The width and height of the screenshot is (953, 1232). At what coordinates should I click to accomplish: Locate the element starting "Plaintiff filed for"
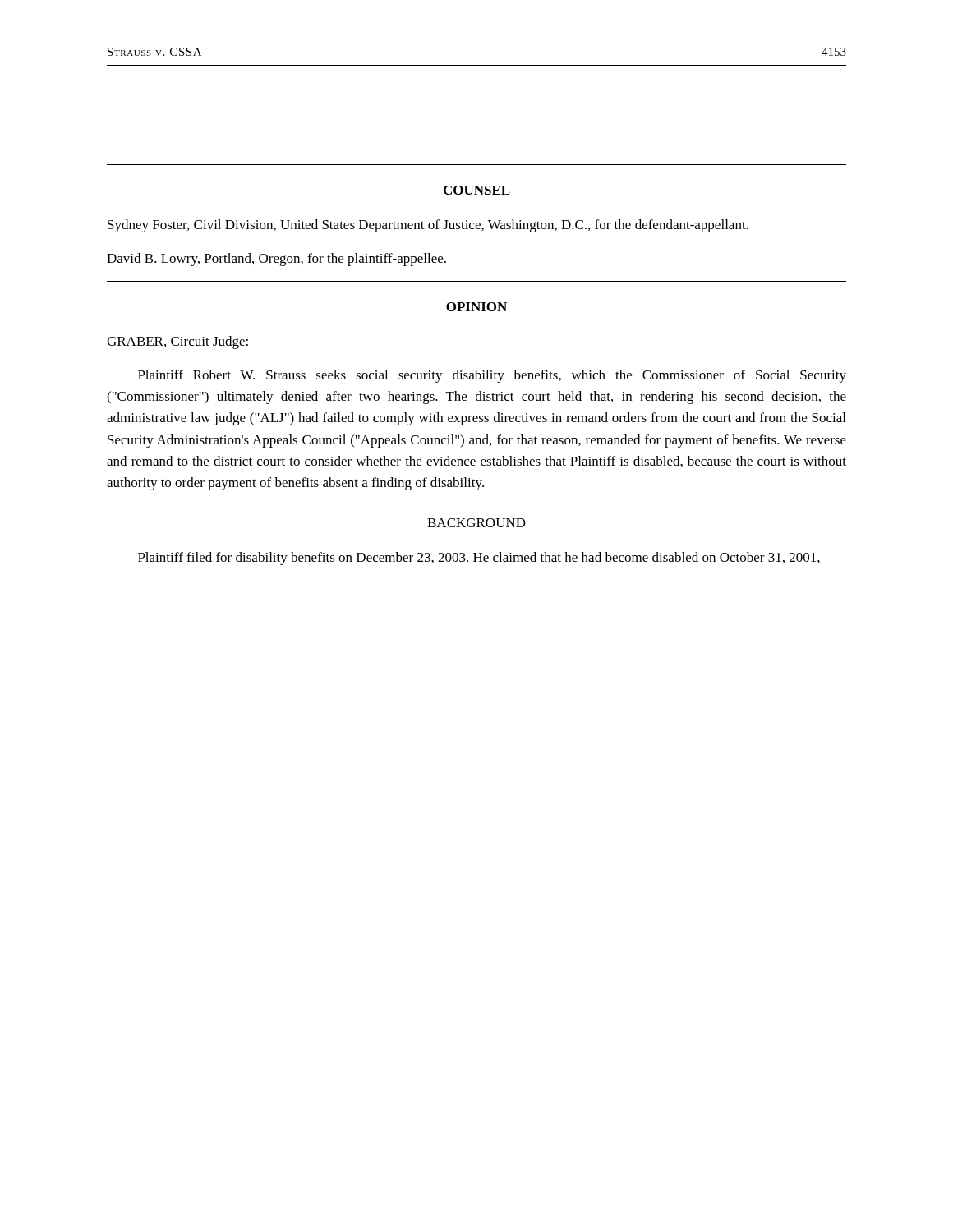[476, 558]
